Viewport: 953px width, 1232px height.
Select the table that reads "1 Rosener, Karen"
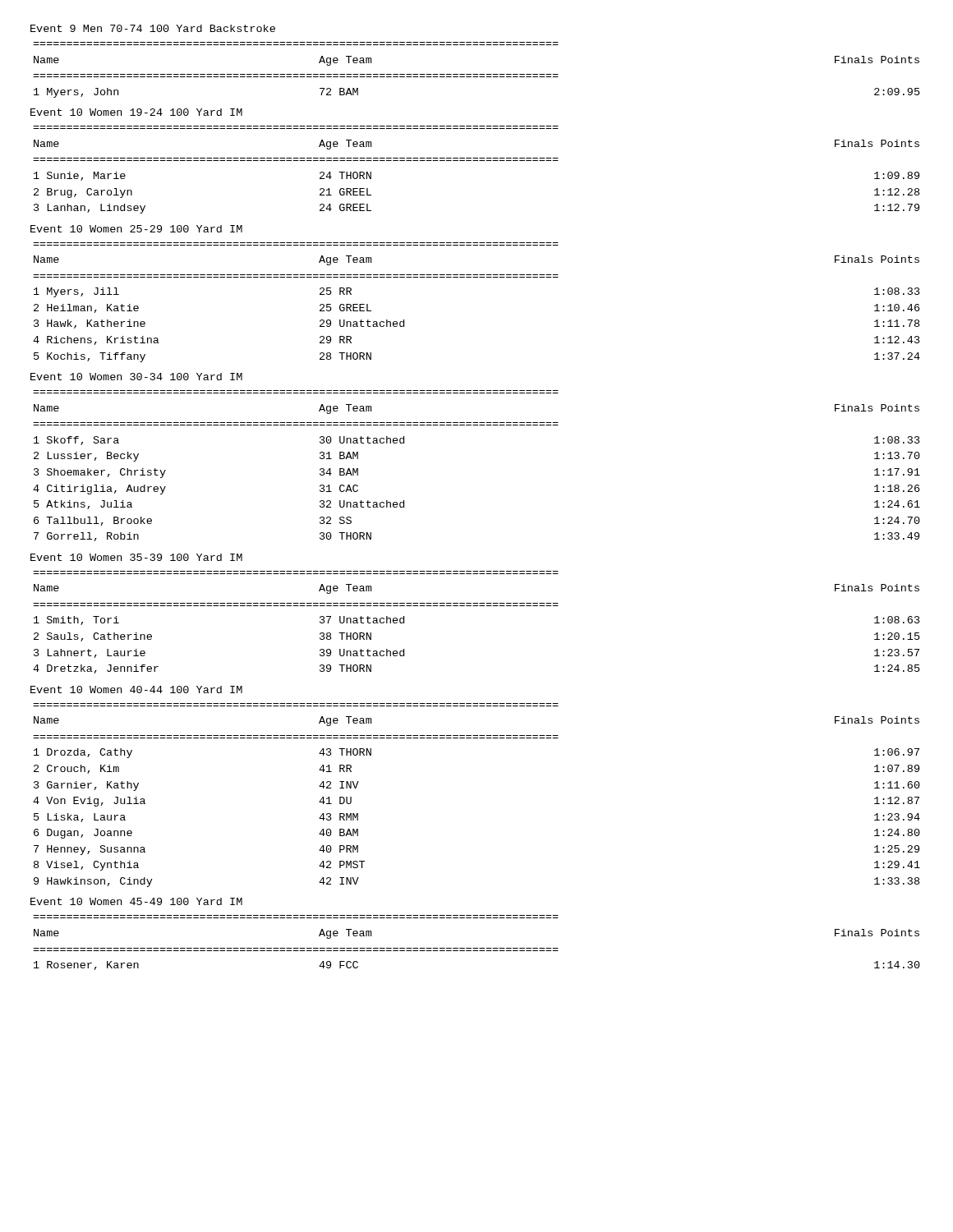[x=476, y=942]
